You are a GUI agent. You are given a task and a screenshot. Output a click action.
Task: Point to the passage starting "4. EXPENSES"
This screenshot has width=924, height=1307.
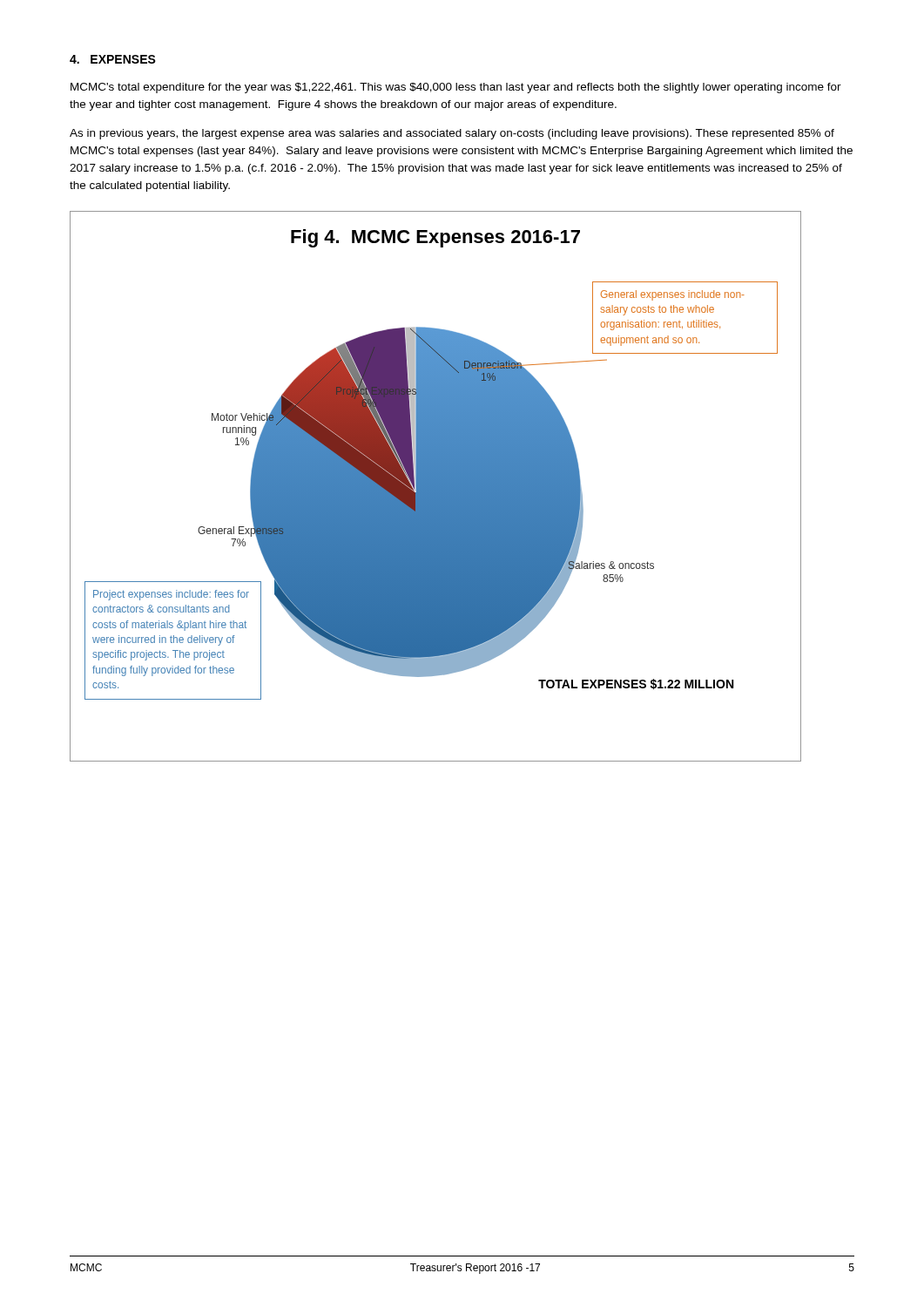tap(113, 59)
